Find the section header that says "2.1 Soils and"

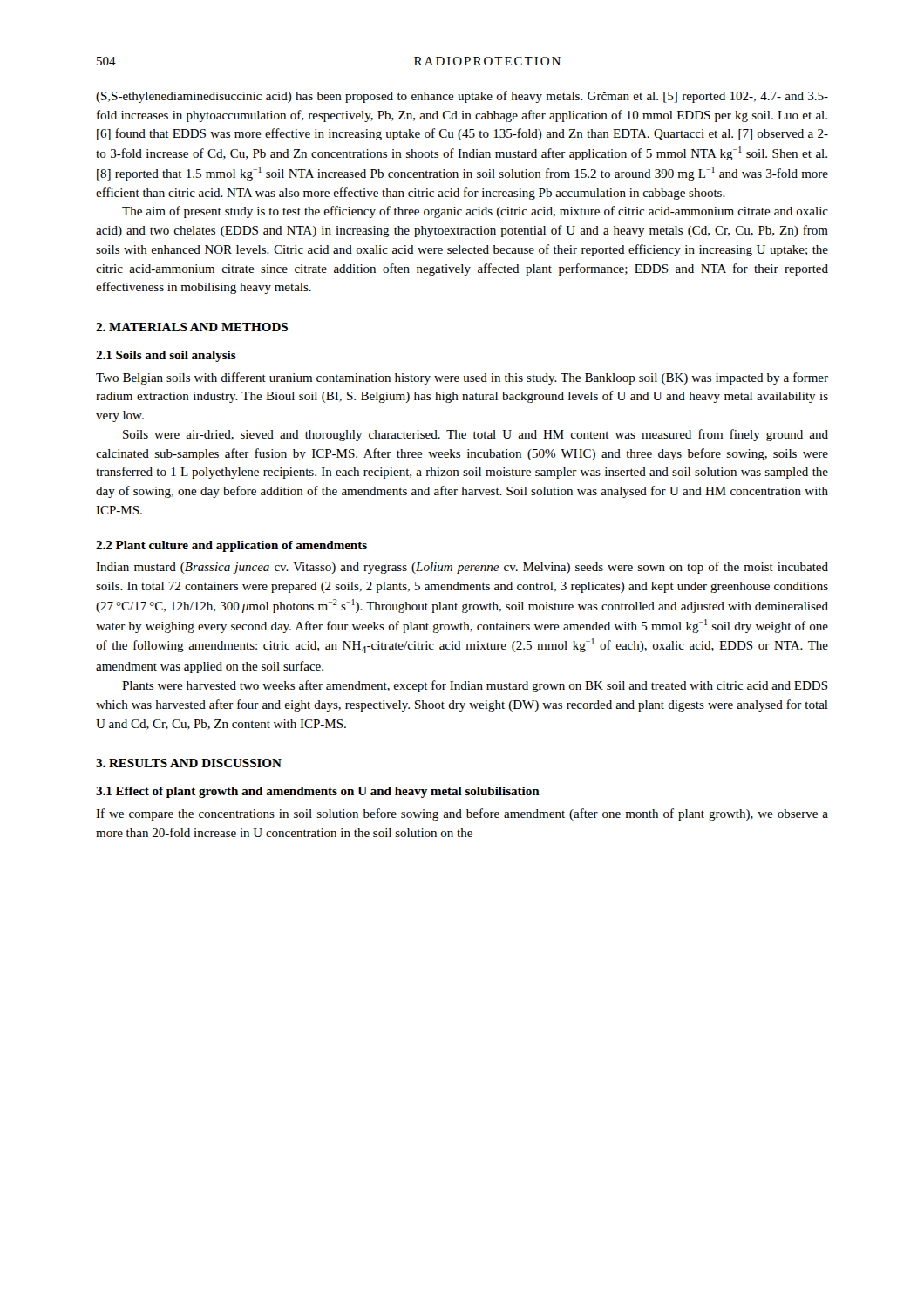coord(166,355)
